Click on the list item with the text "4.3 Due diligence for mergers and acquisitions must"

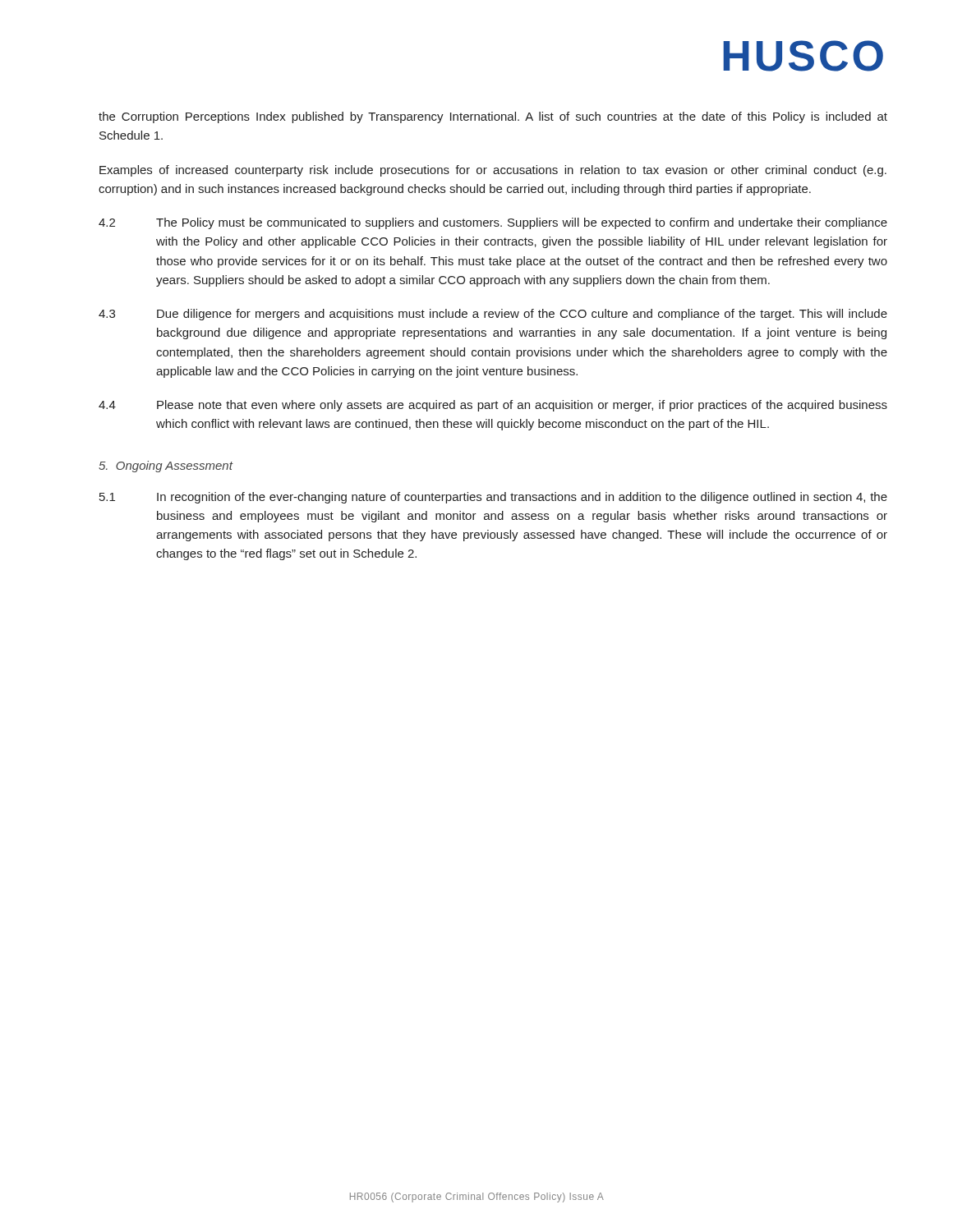click(x=493, y=342)
